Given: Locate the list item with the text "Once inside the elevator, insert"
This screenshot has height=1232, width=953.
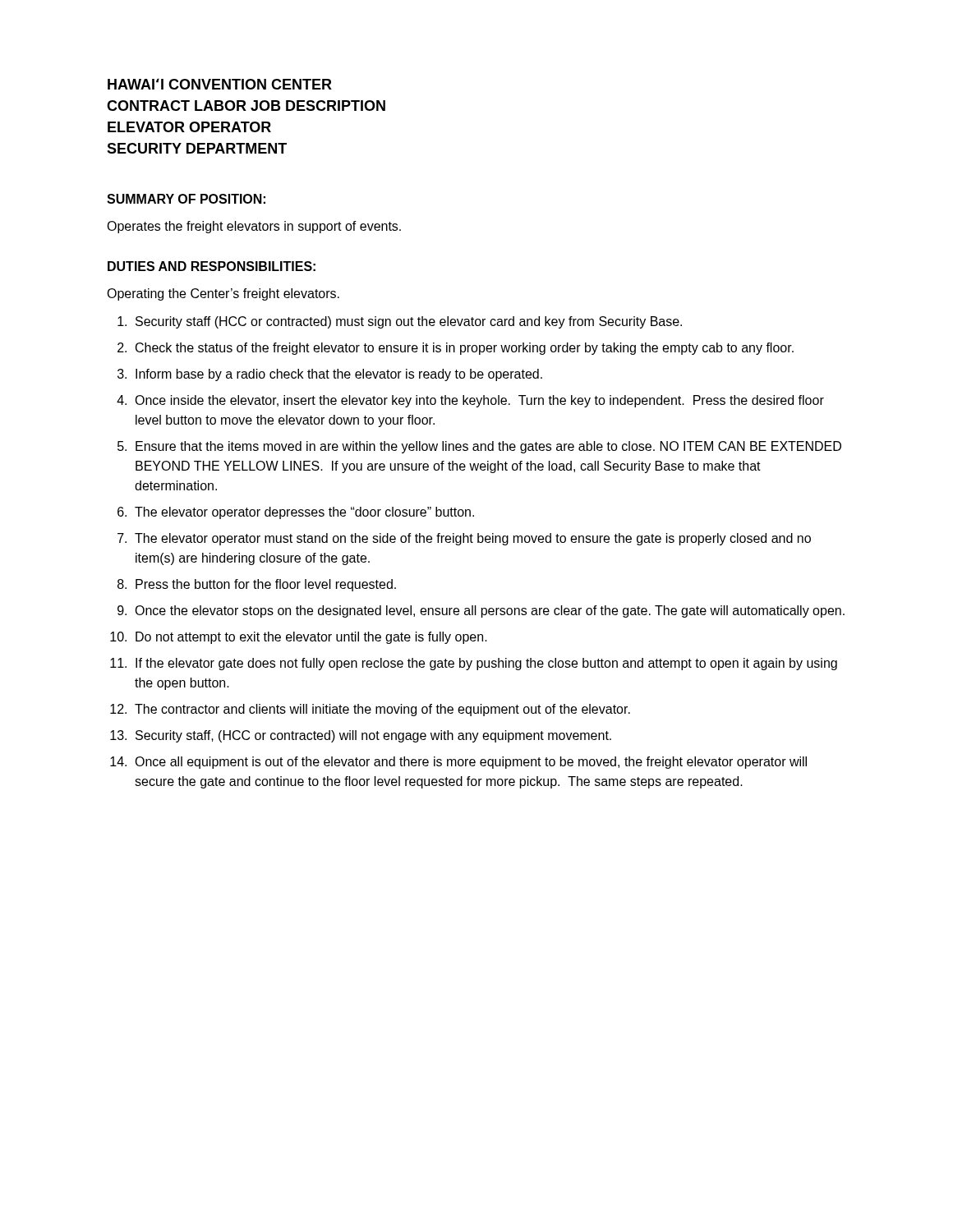Looking at the screenshot, I should click(479, 411).
